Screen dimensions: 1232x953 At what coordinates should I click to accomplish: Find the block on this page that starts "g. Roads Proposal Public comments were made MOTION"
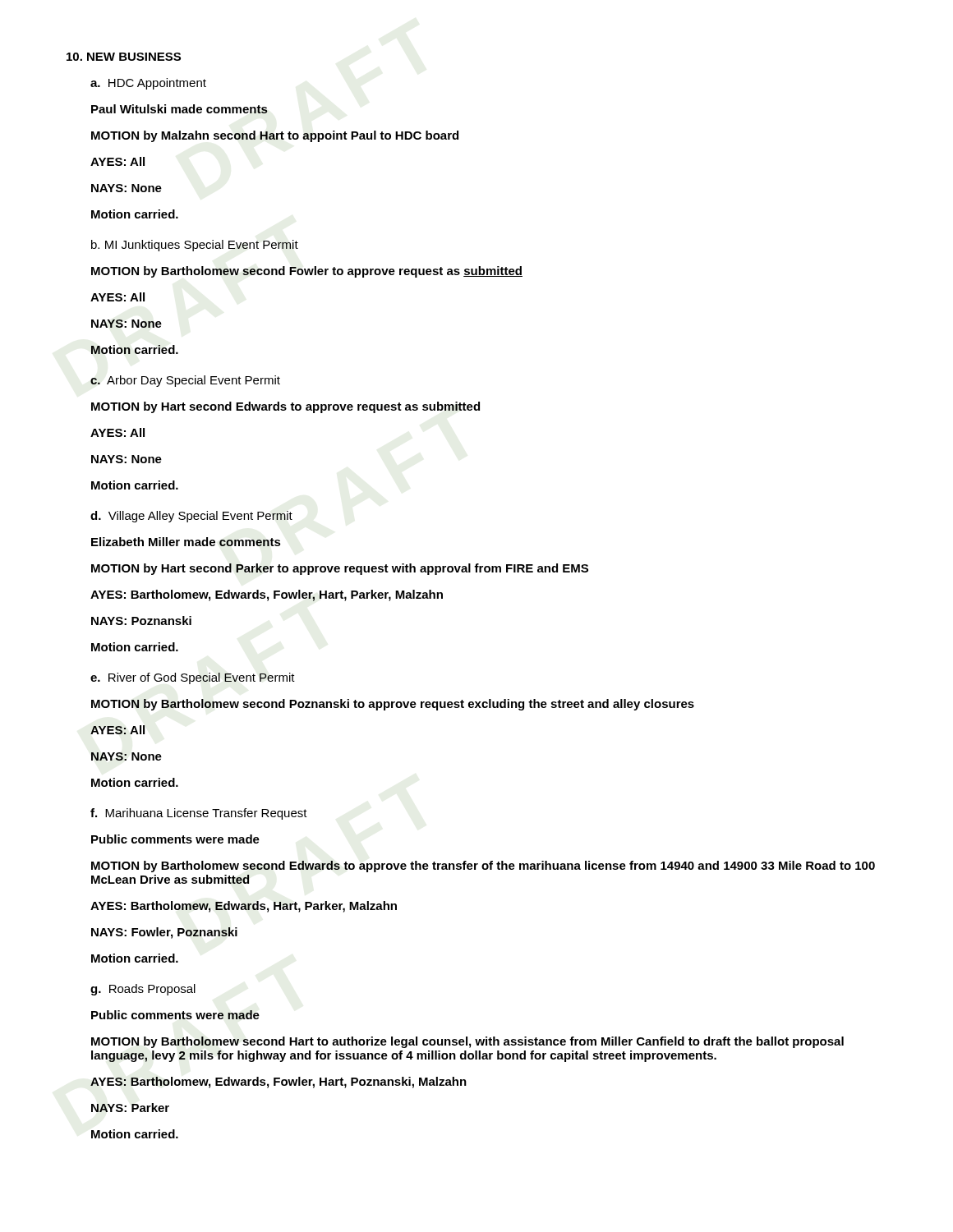(x=489, y=1061)
